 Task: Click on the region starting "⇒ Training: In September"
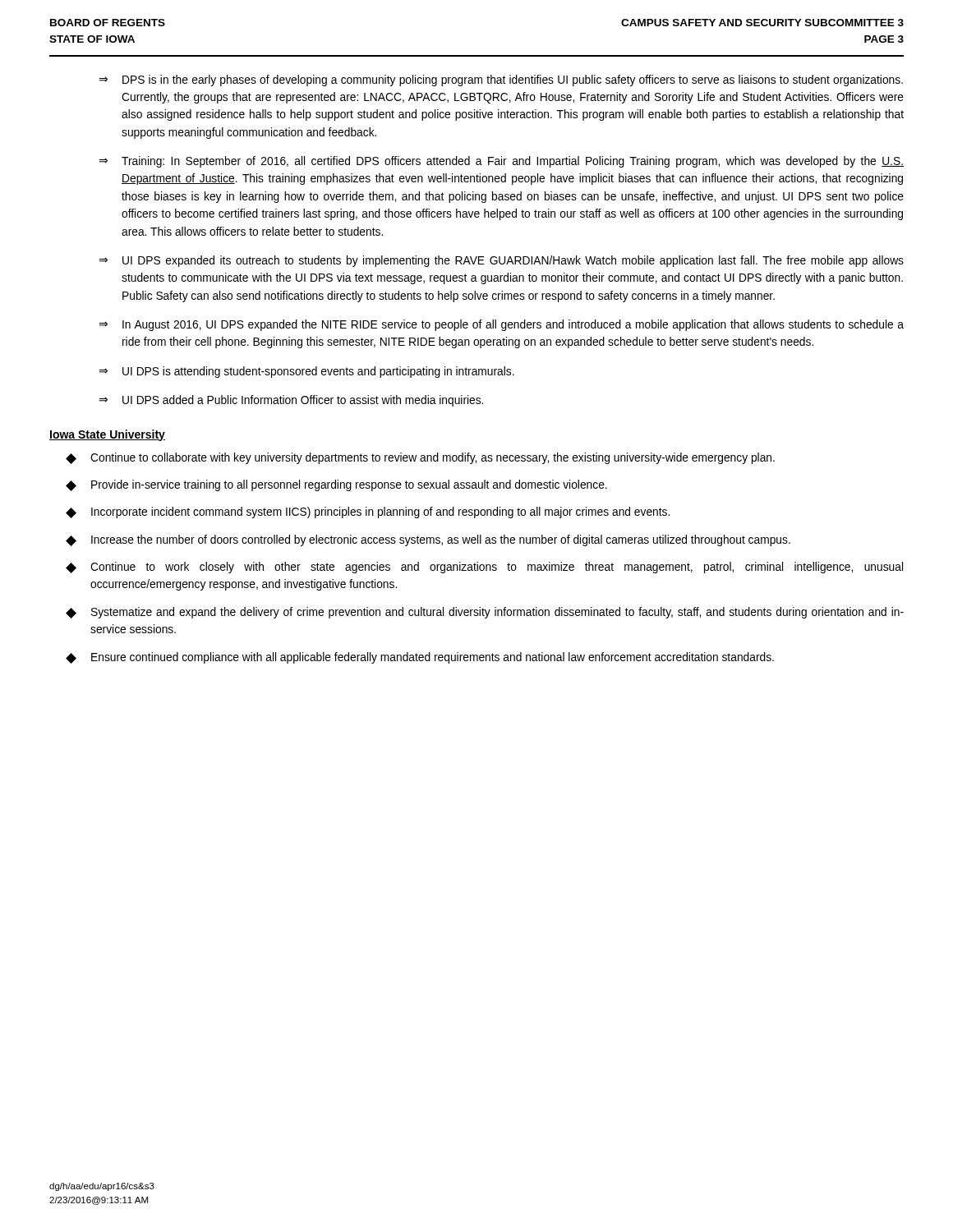(x=501, y=197)
